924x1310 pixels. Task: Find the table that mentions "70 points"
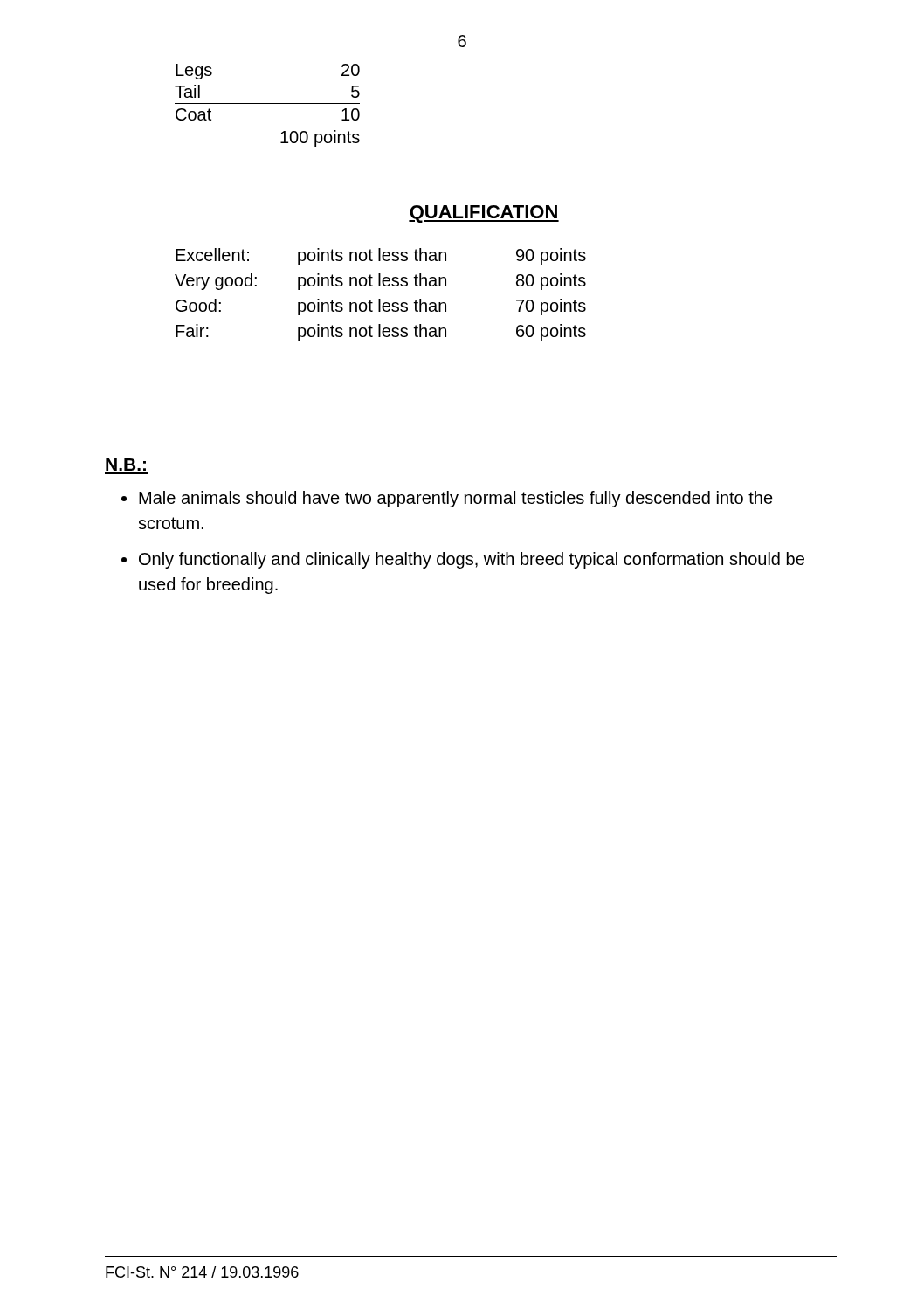coord(484,293)
